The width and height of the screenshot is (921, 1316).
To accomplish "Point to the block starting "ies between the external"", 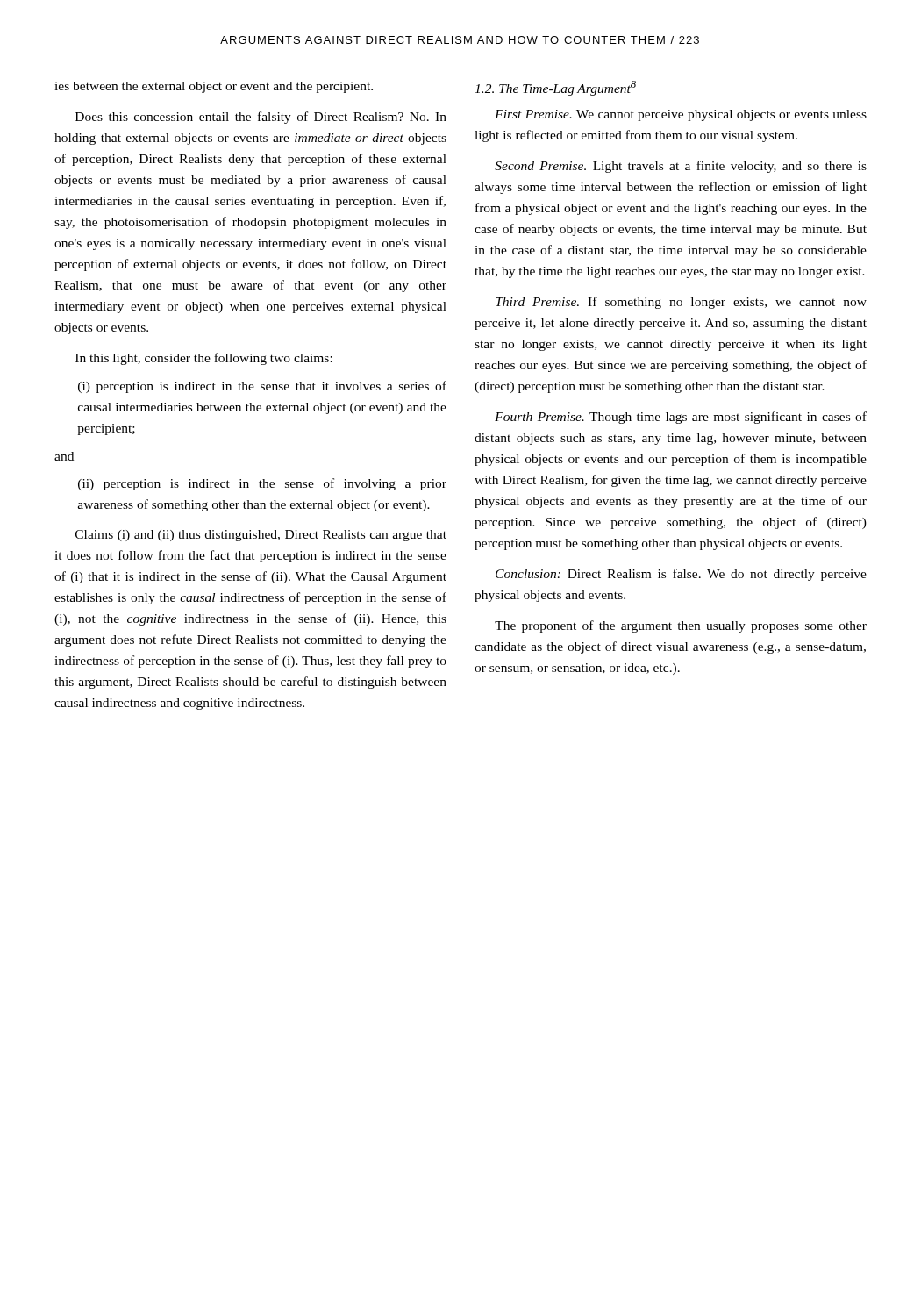I will pos(250,86).
